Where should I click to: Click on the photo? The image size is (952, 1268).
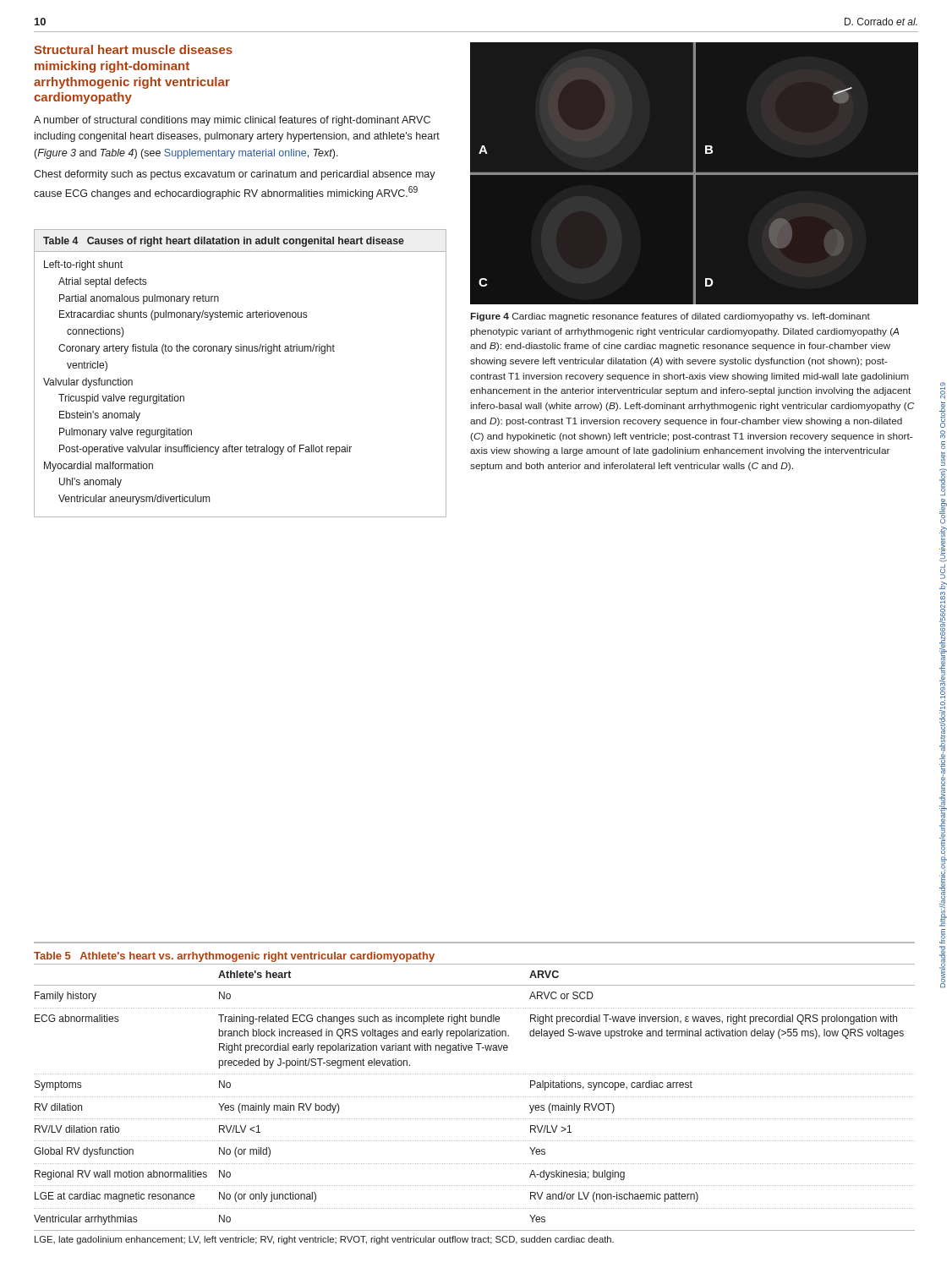point(694,173)
